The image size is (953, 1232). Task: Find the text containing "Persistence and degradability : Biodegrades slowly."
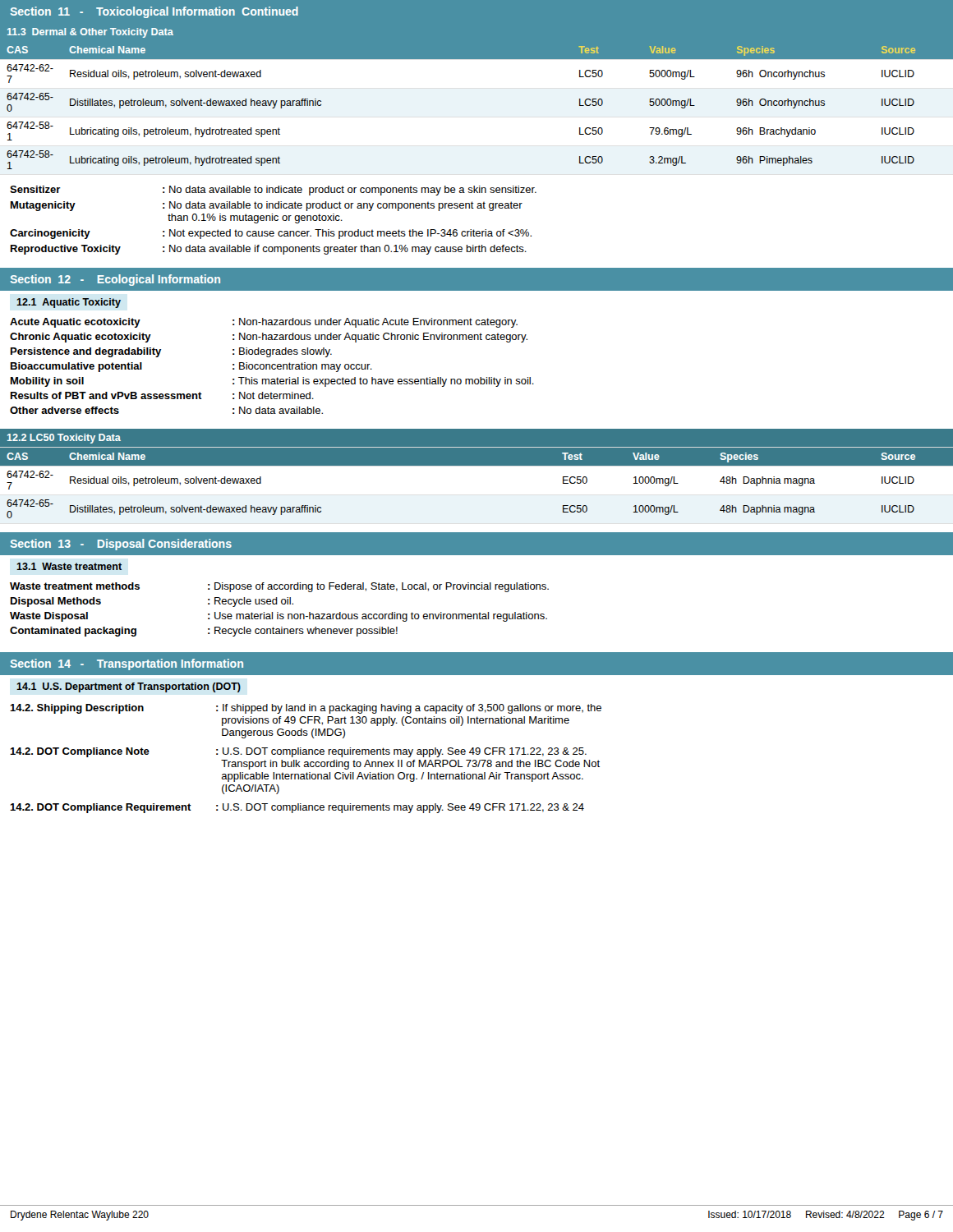click(x=171, y=351)
